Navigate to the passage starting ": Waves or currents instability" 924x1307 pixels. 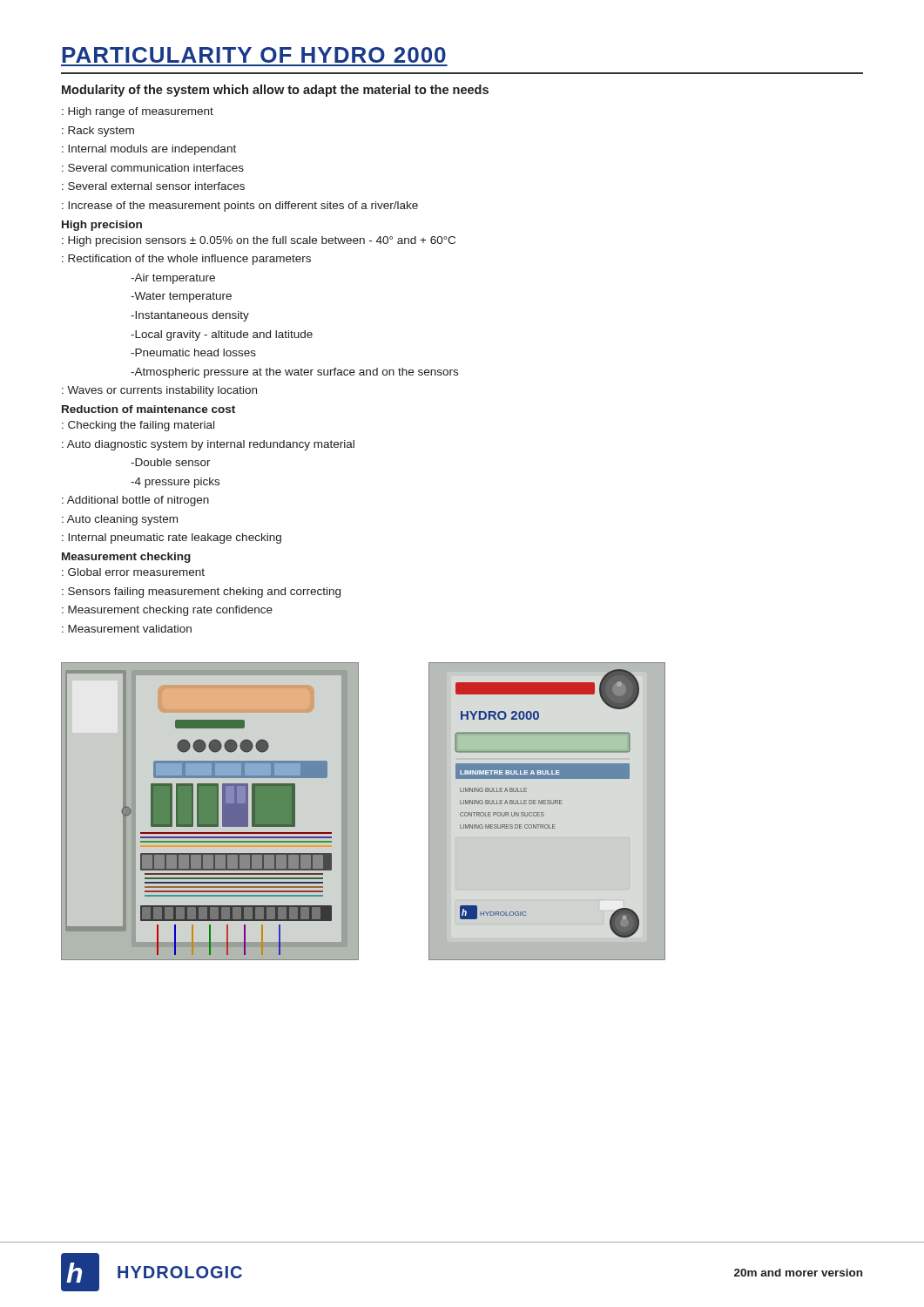click(x=159, y=390)
